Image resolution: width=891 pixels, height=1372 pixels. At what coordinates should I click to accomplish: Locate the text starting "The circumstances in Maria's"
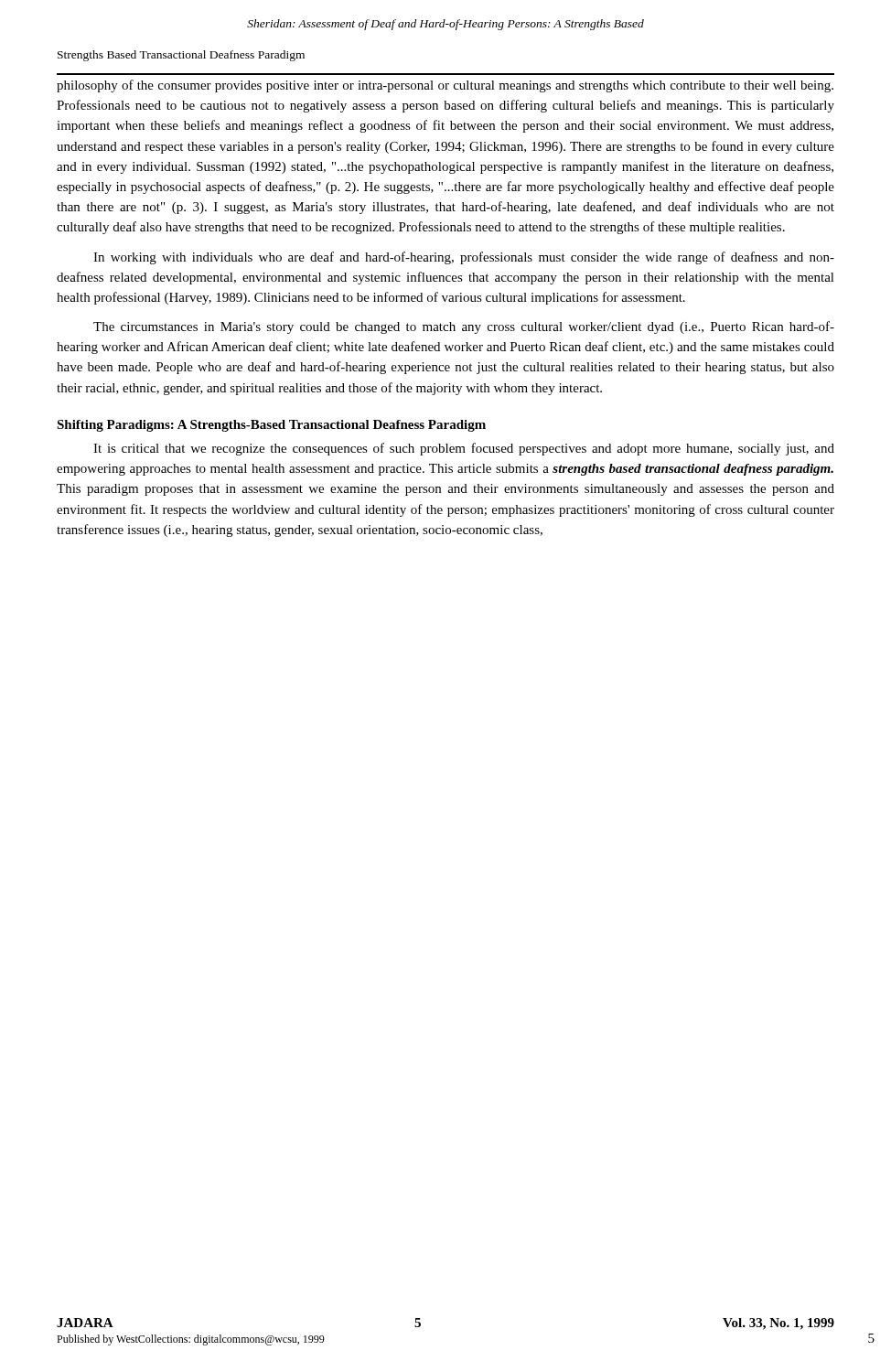coord(446,357)
